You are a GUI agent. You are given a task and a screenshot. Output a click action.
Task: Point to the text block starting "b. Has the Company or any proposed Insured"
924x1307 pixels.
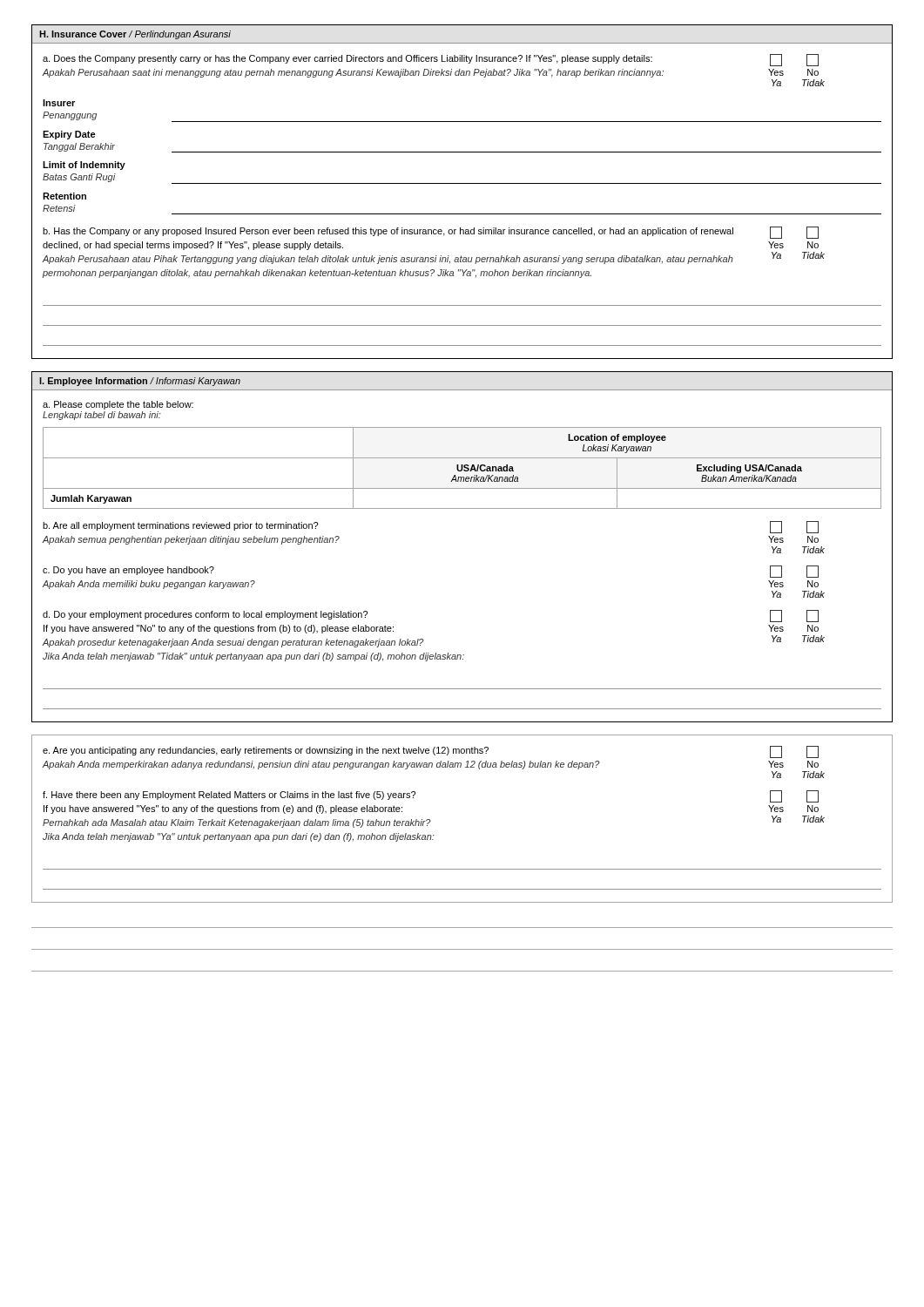[x=462, y=253]
